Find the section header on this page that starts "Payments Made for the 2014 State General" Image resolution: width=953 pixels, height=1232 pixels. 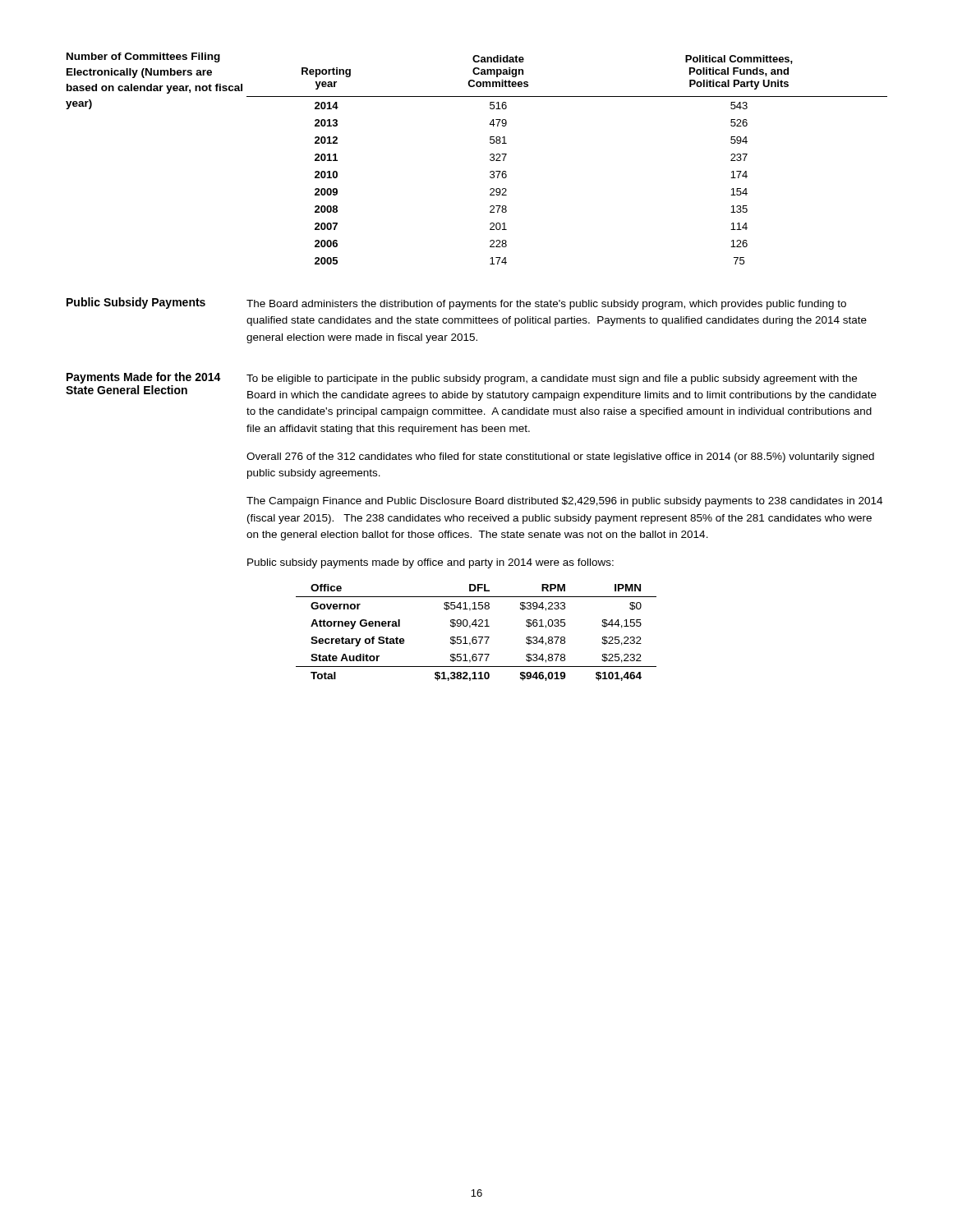tap(143, 383)
